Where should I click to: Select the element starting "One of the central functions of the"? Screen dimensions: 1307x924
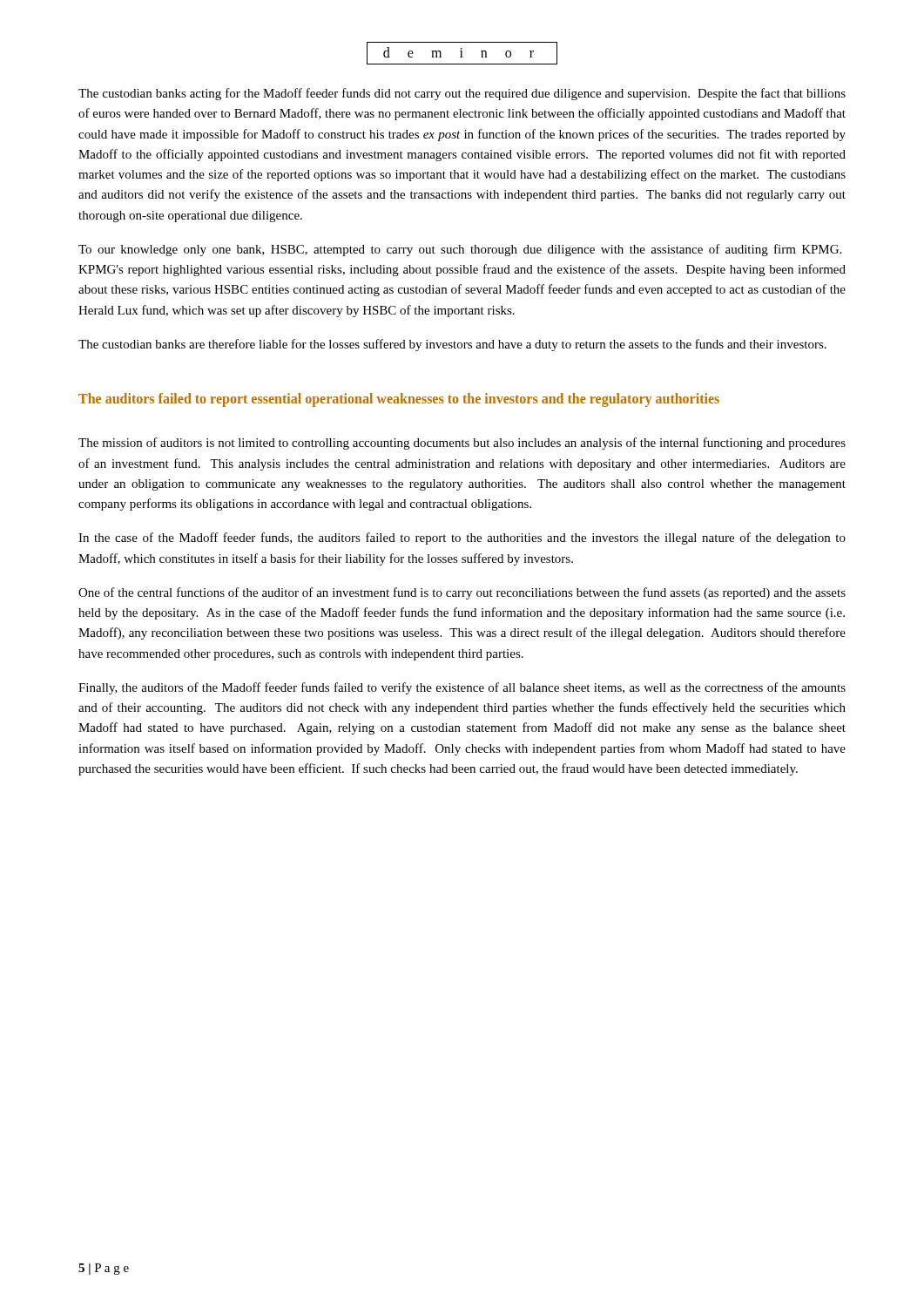click(462, 623)
